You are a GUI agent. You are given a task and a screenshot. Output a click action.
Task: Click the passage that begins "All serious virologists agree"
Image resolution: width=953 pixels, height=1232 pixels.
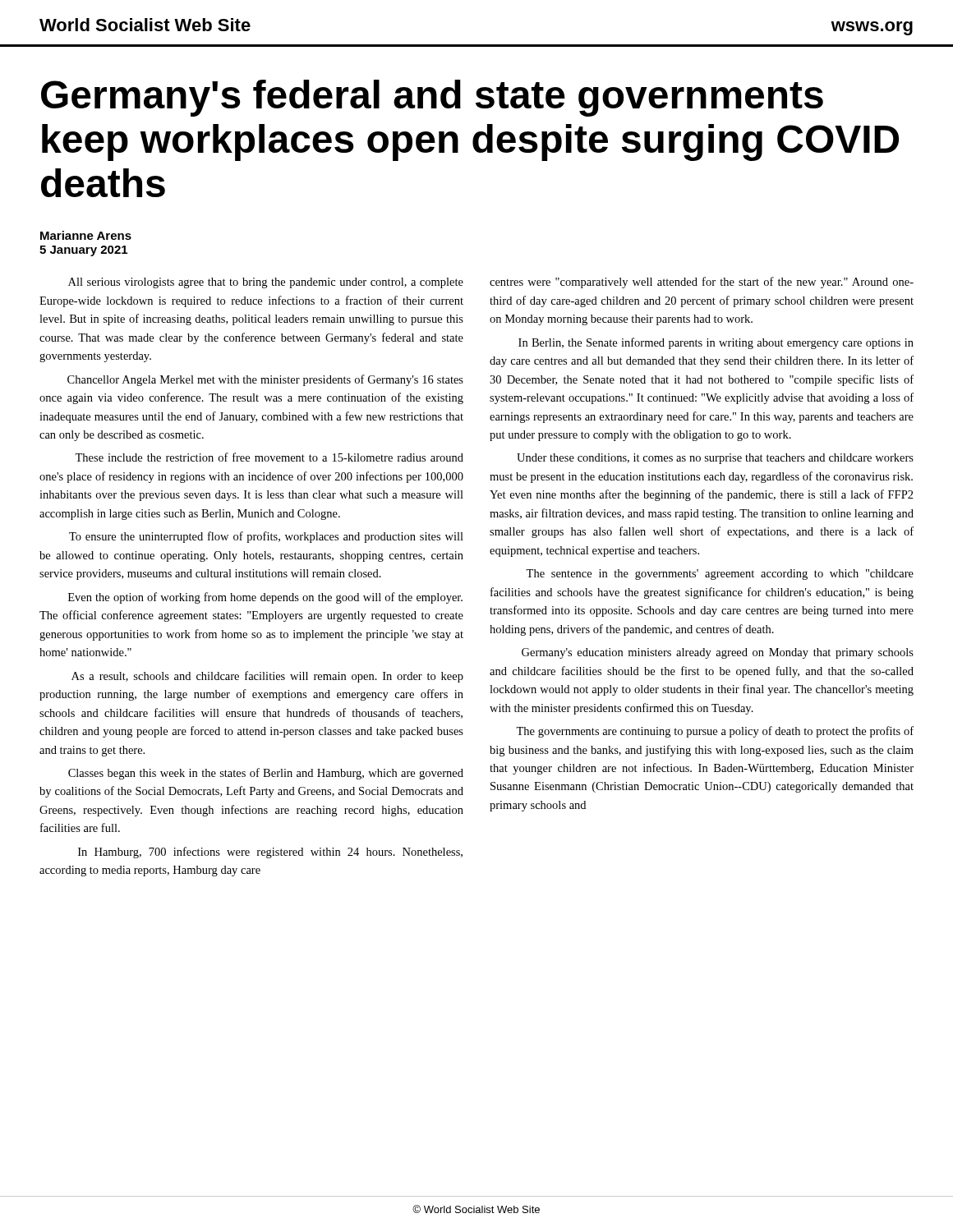pos(251,576)
